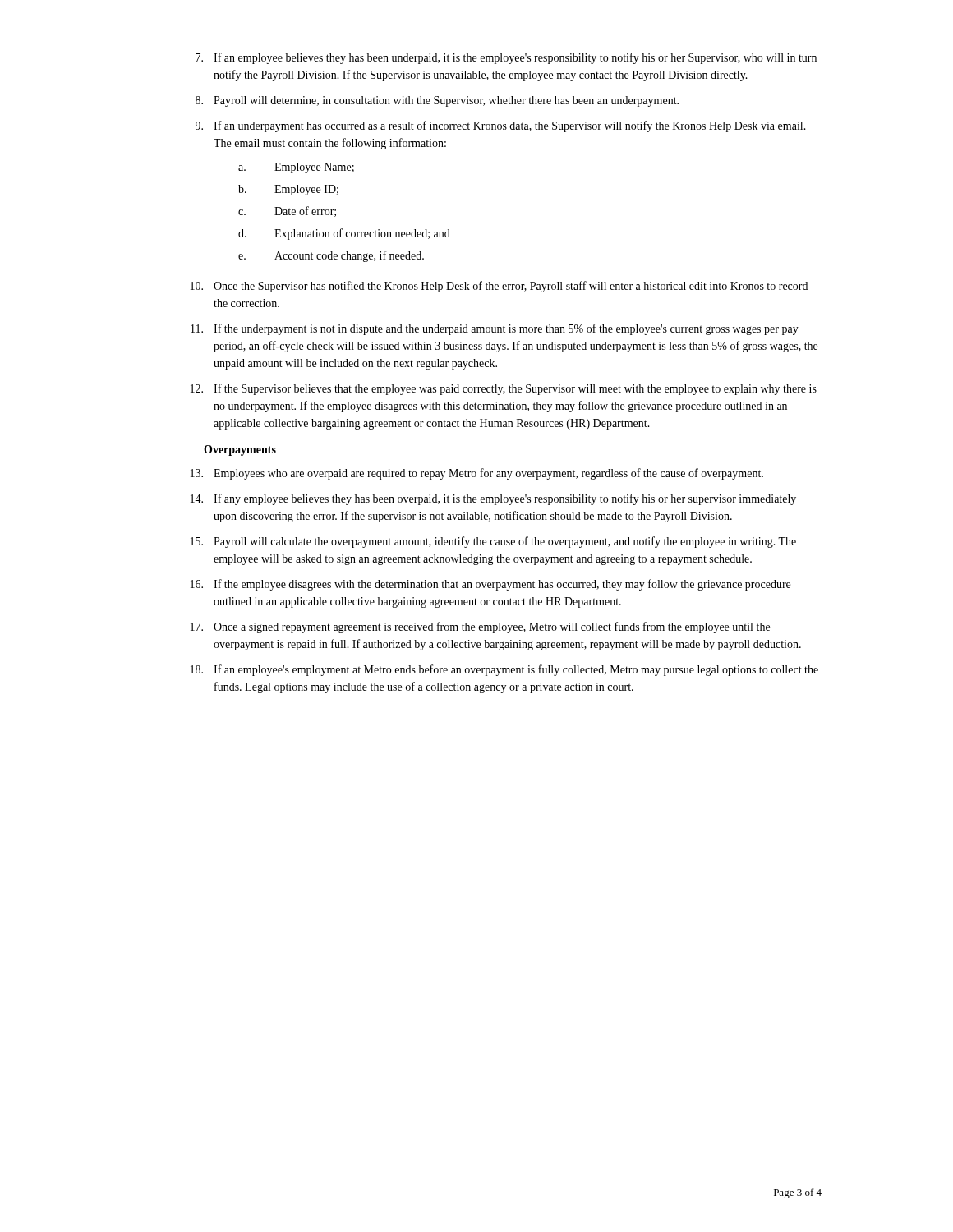Find the block on this page that starts "7. If an employee believes"
The image size is (953, 1232).
pyautogui.click(x=493, y=67)
